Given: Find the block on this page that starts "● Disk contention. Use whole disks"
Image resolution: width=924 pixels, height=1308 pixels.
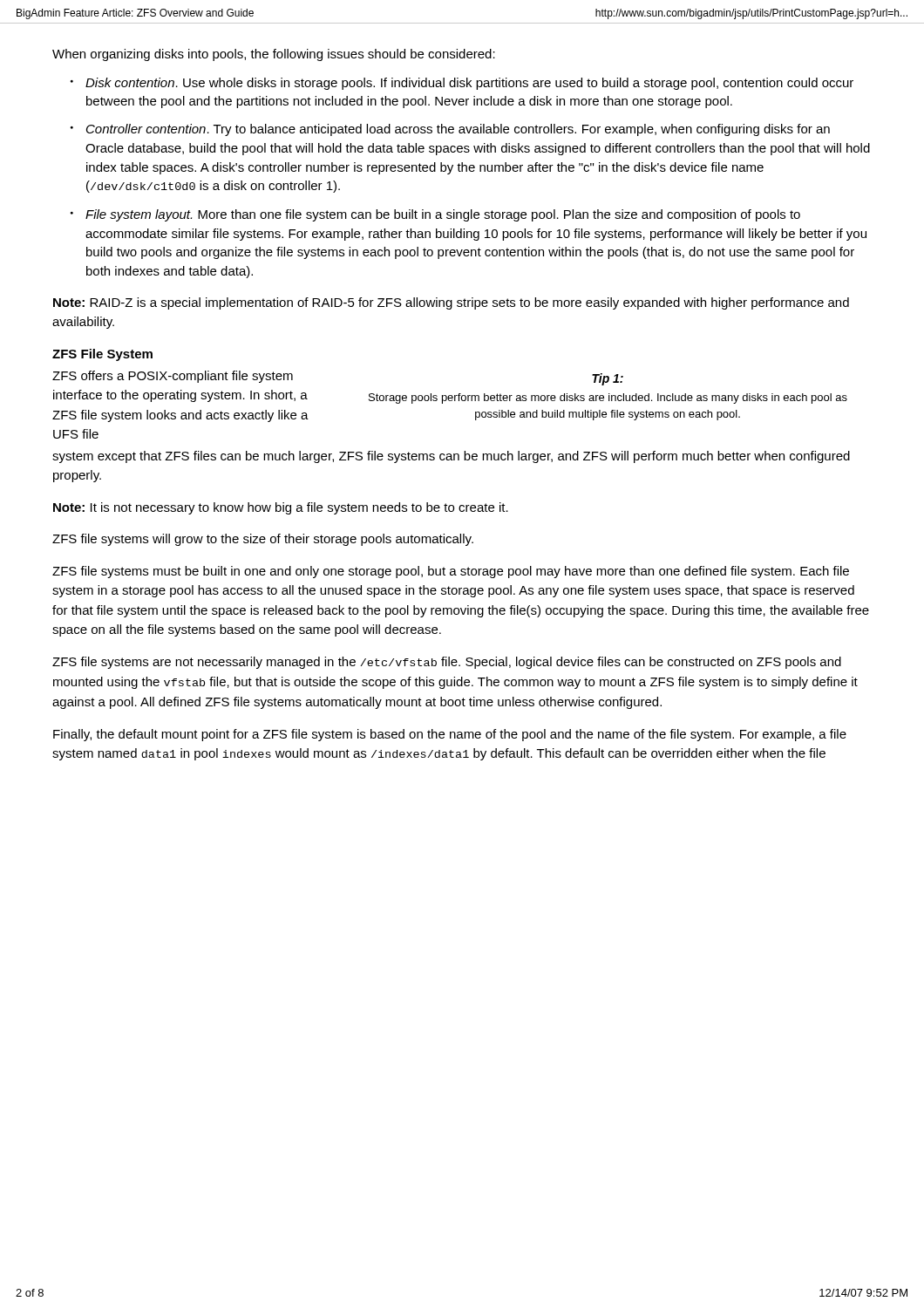Looking at the screenshot, I should tap(471, 92).
